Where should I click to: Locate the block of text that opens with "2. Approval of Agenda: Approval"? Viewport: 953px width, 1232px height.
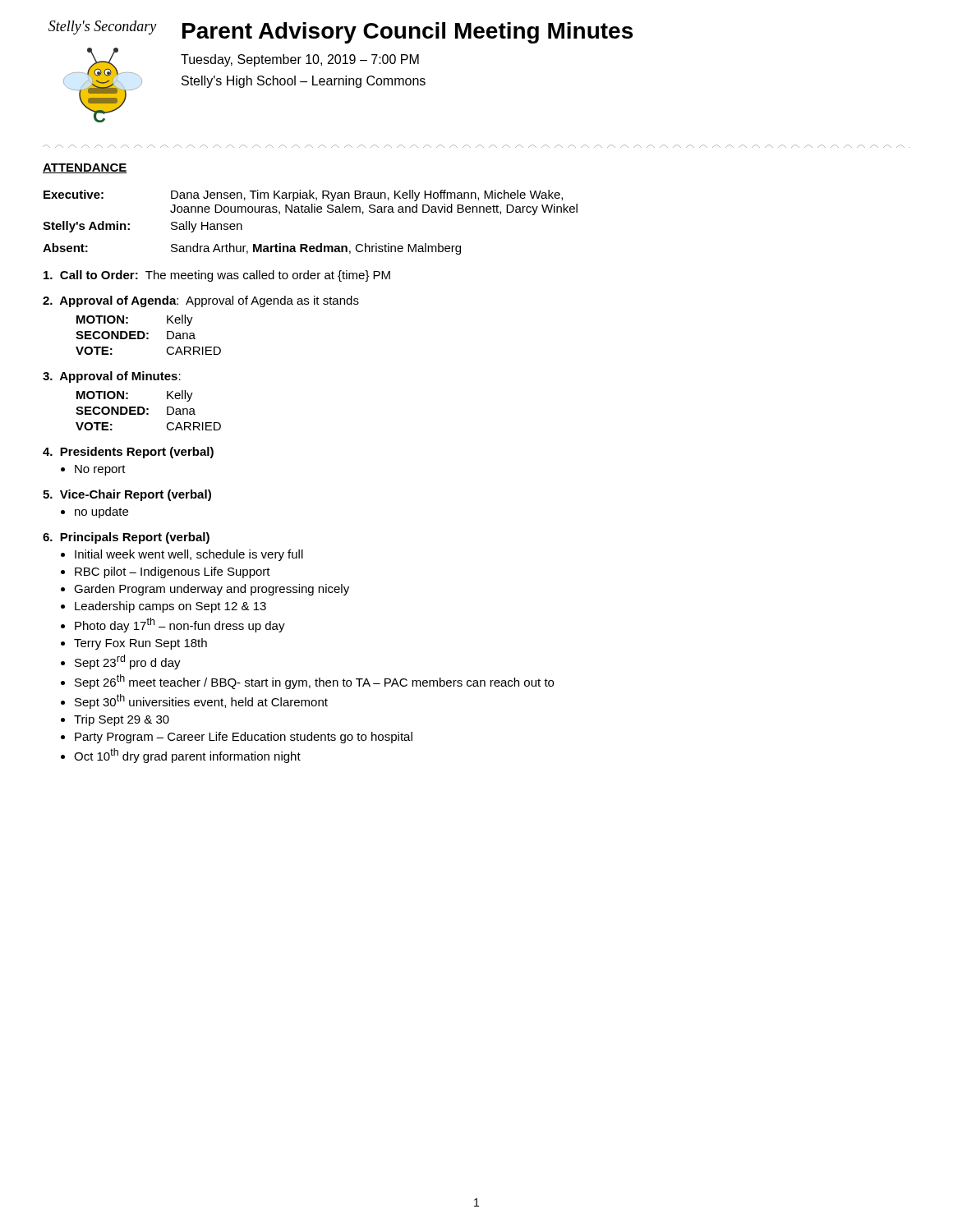pos(201,301)
